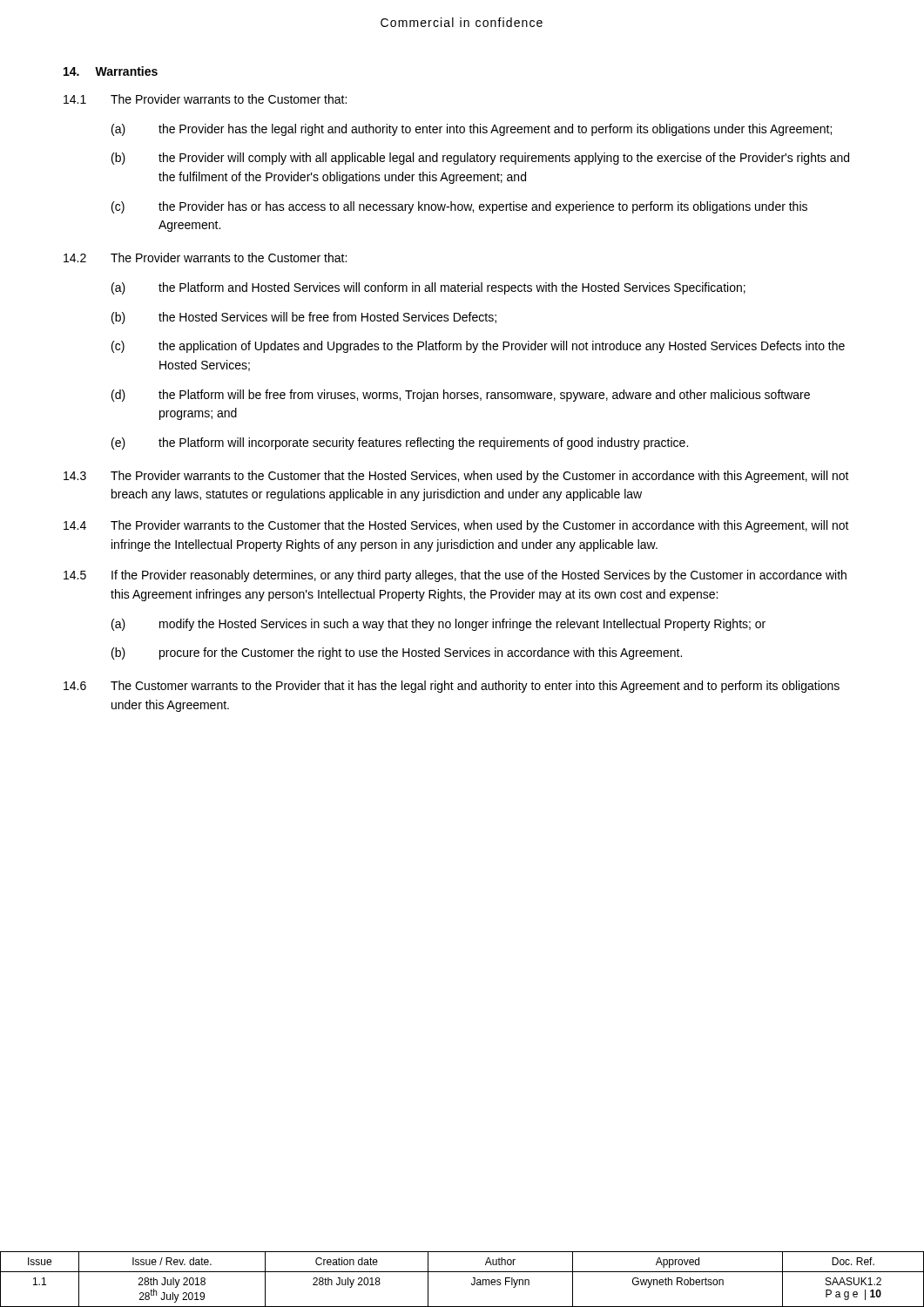The height and width of the screenshot is (1307, 924).
Task: Point to the element starting "(c) the application of Updates"
Action: (x=486, y=356)
